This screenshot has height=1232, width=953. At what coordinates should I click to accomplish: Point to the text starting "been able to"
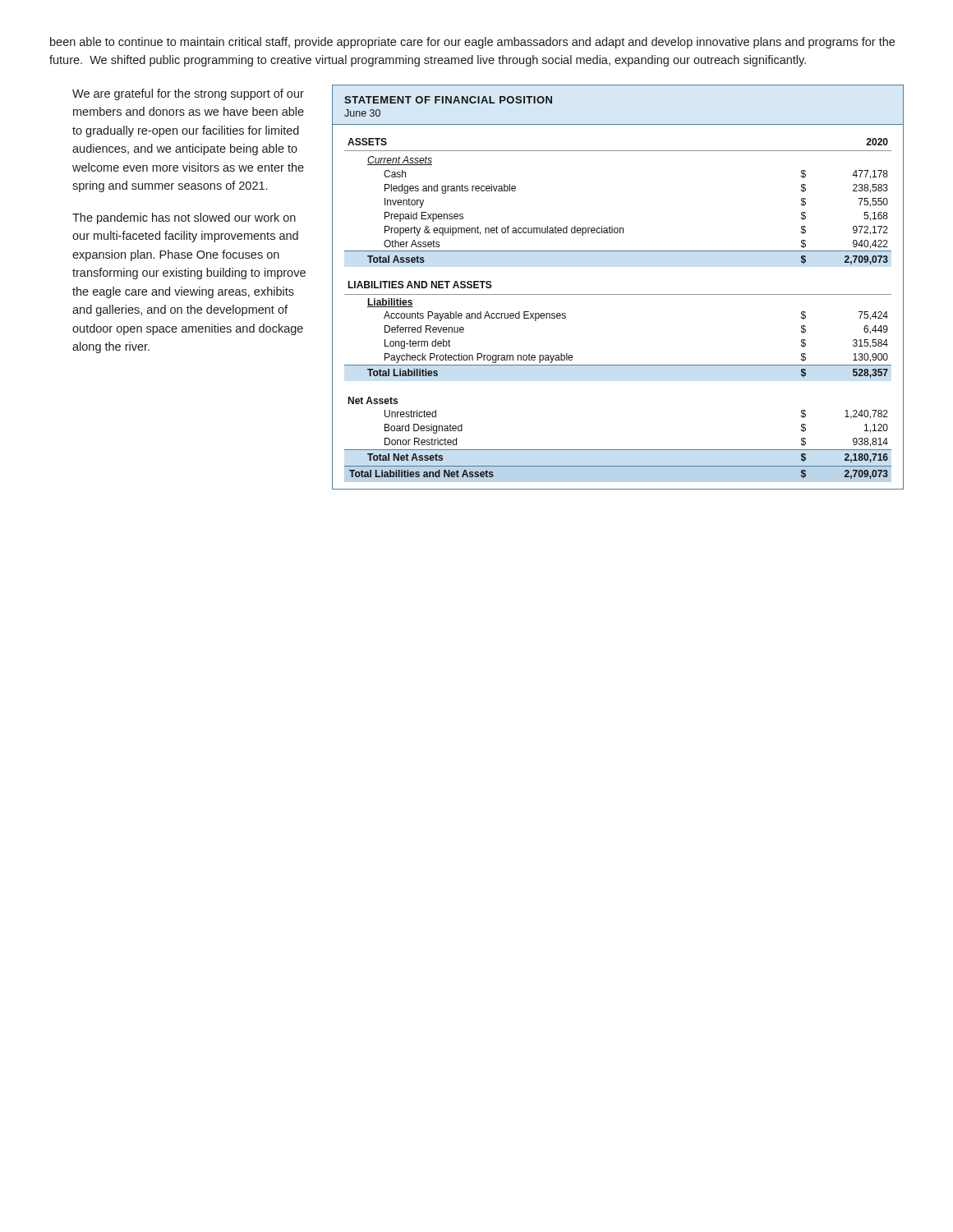(x=472, y=51)
